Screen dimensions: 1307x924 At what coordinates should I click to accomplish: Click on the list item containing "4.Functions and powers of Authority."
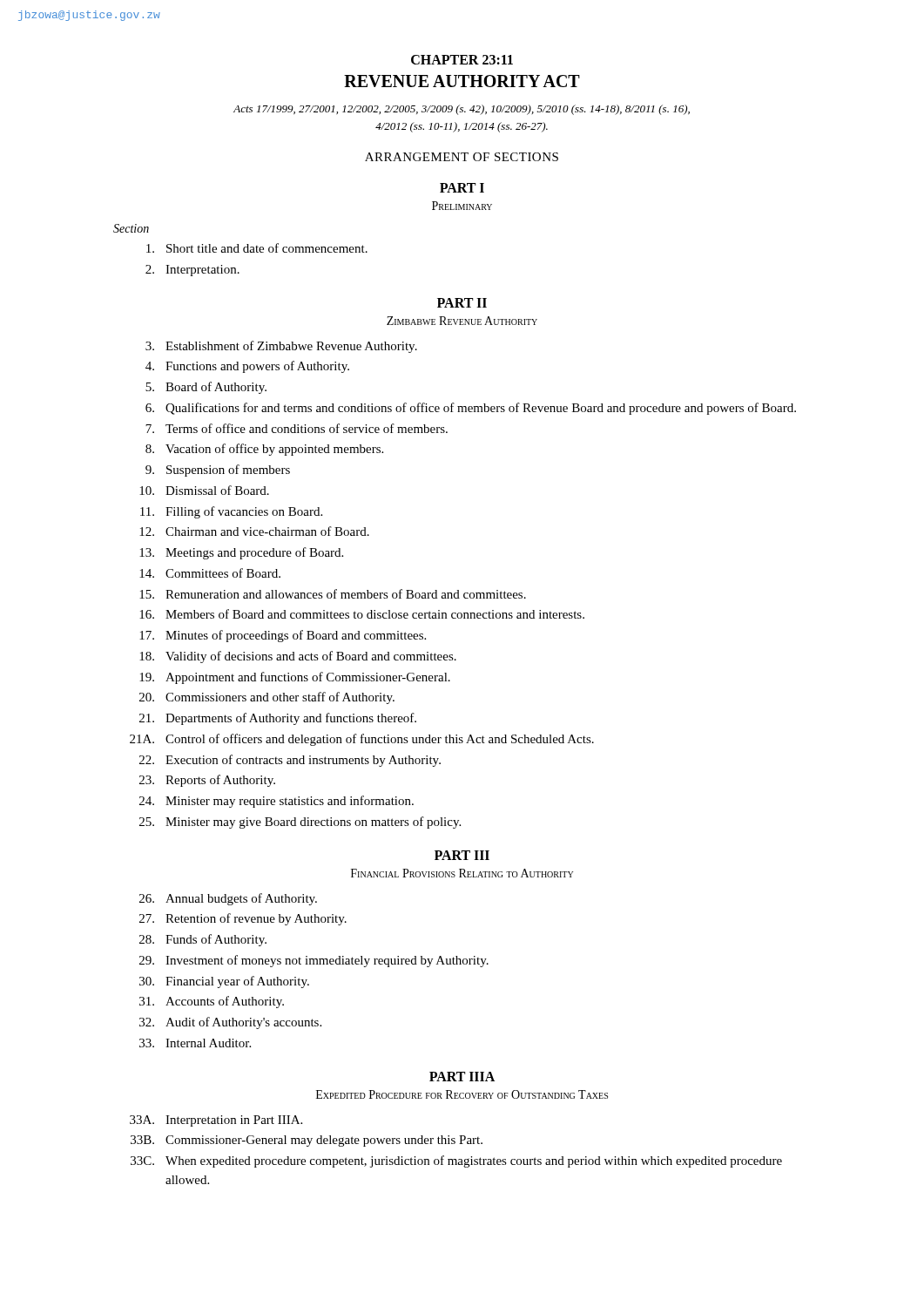[x=247, y=367]
